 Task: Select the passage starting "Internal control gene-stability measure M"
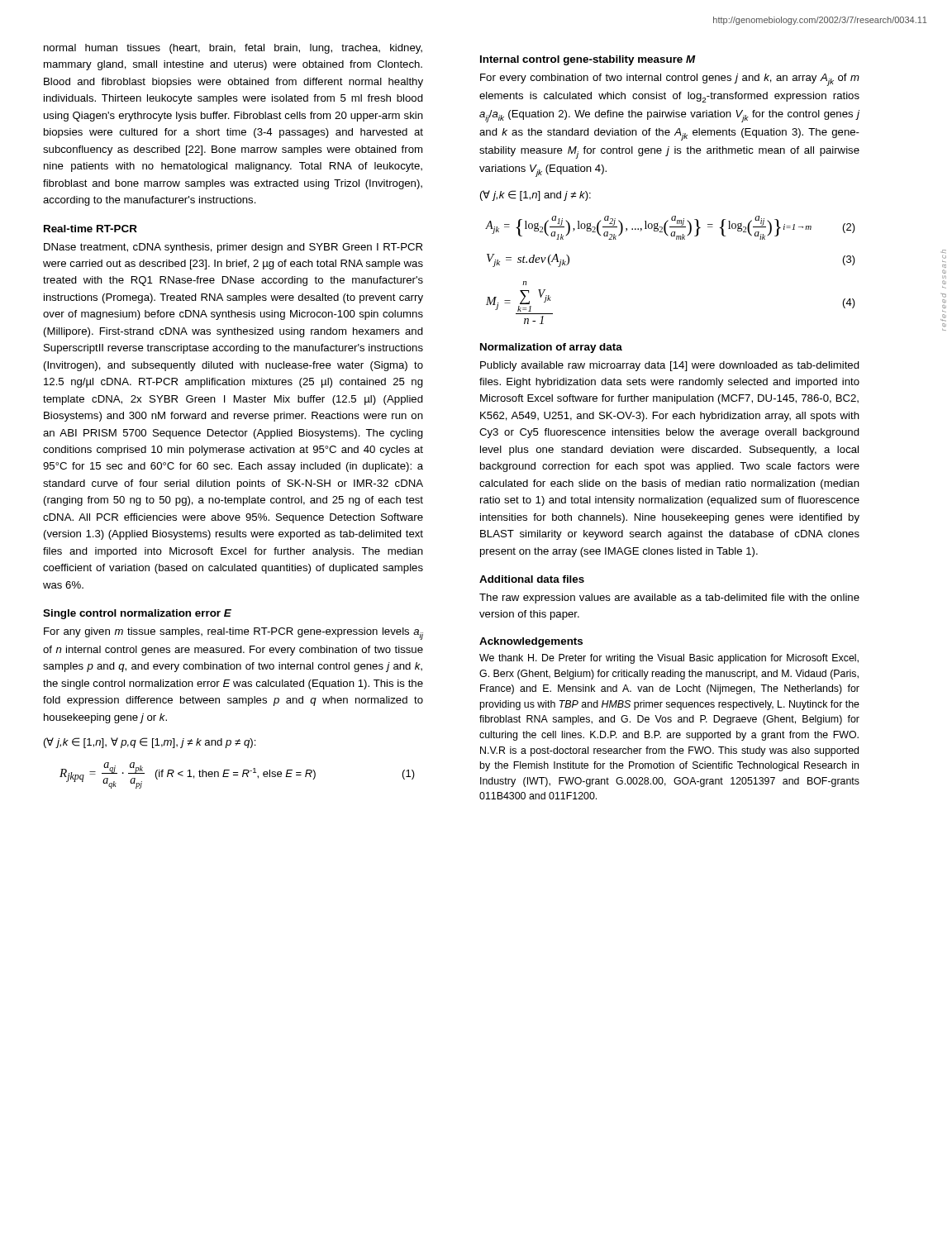tap(587, 59)
